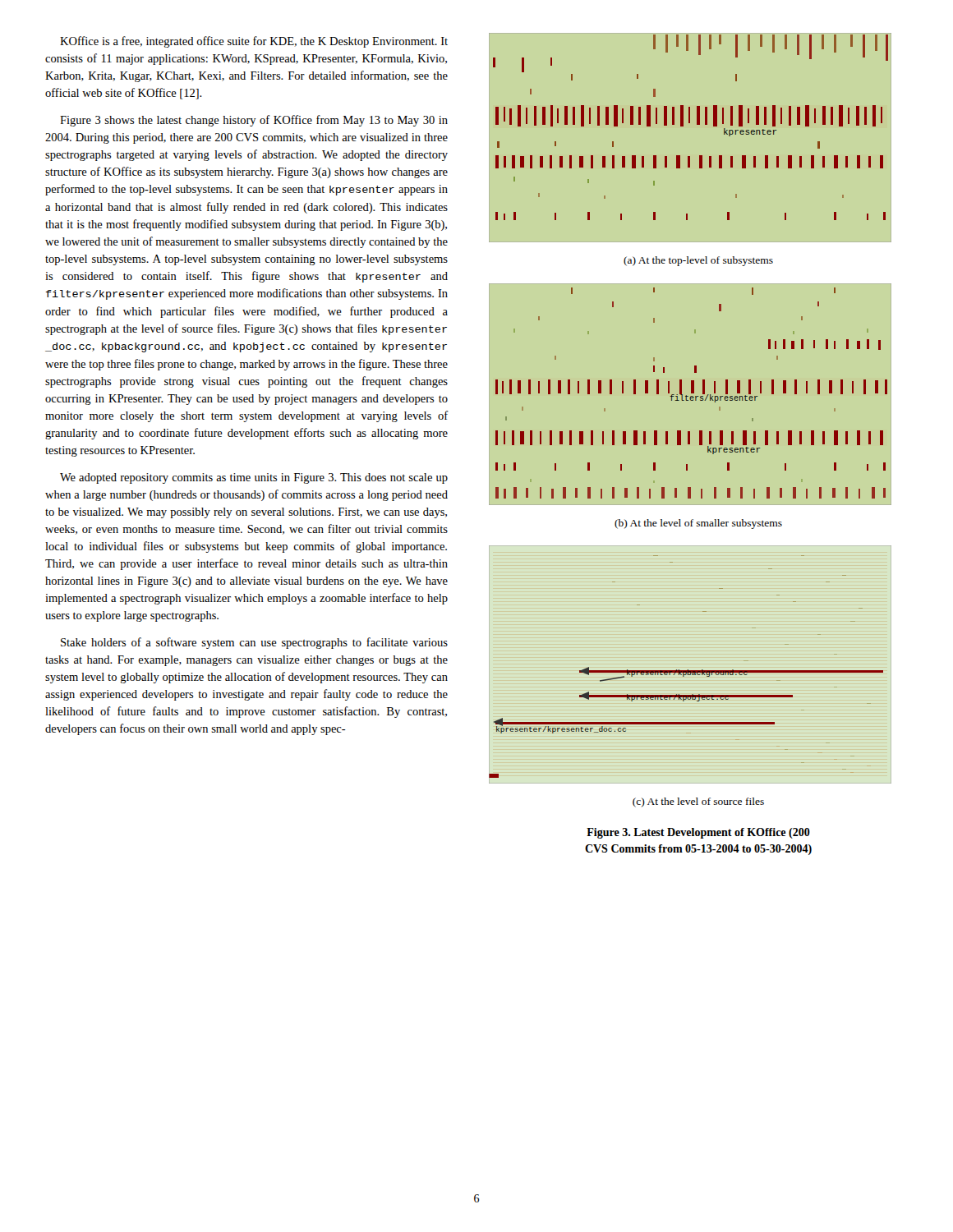Locate the text starting "(a) At the"

pyautogui.click(x=698, y=260)
